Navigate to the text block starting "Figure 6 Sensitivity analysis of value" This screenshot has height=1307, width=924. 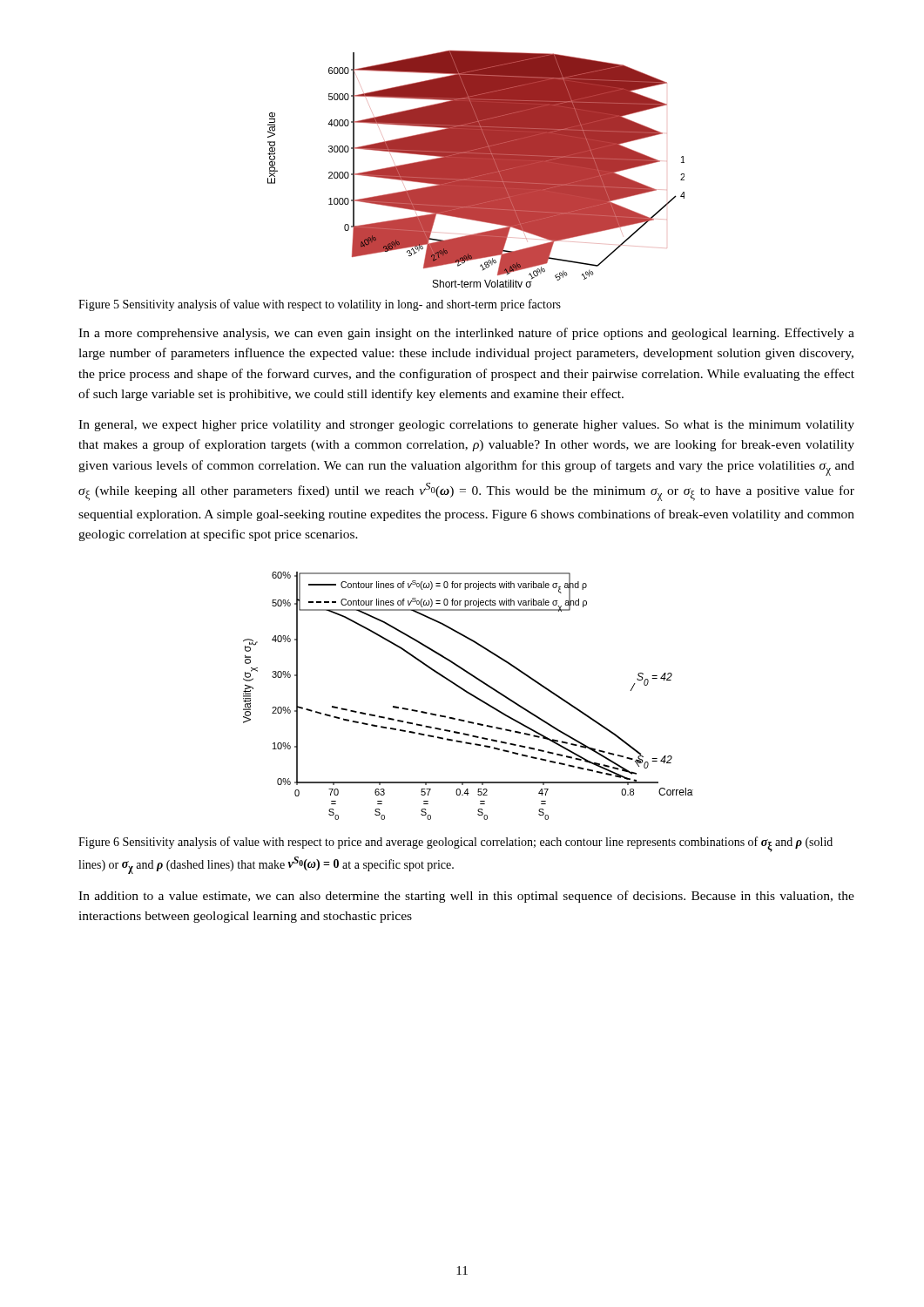(456, 855)
